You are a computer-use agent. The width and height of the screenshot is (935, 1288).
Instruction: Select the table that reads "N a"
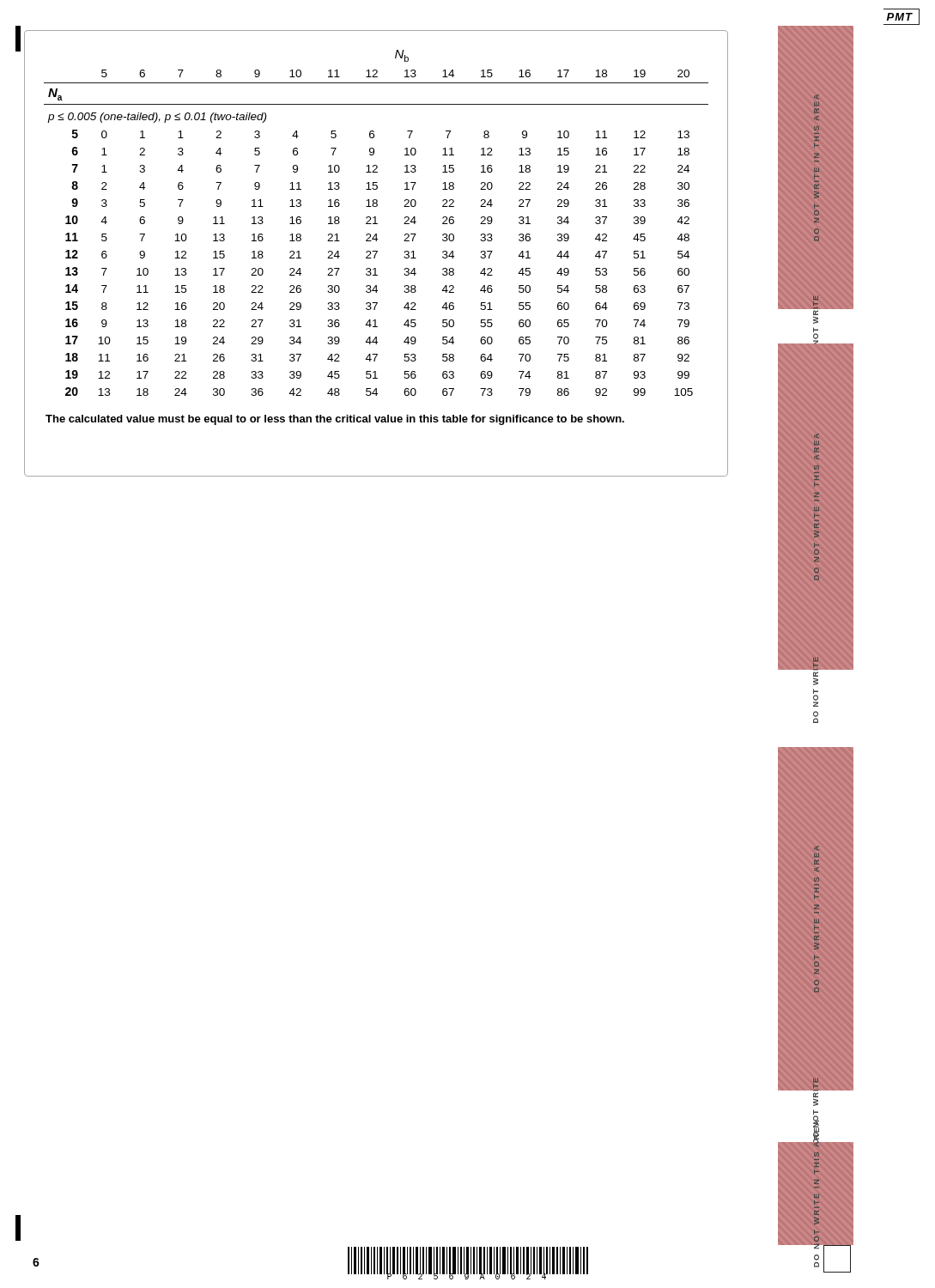coord(376,233)
